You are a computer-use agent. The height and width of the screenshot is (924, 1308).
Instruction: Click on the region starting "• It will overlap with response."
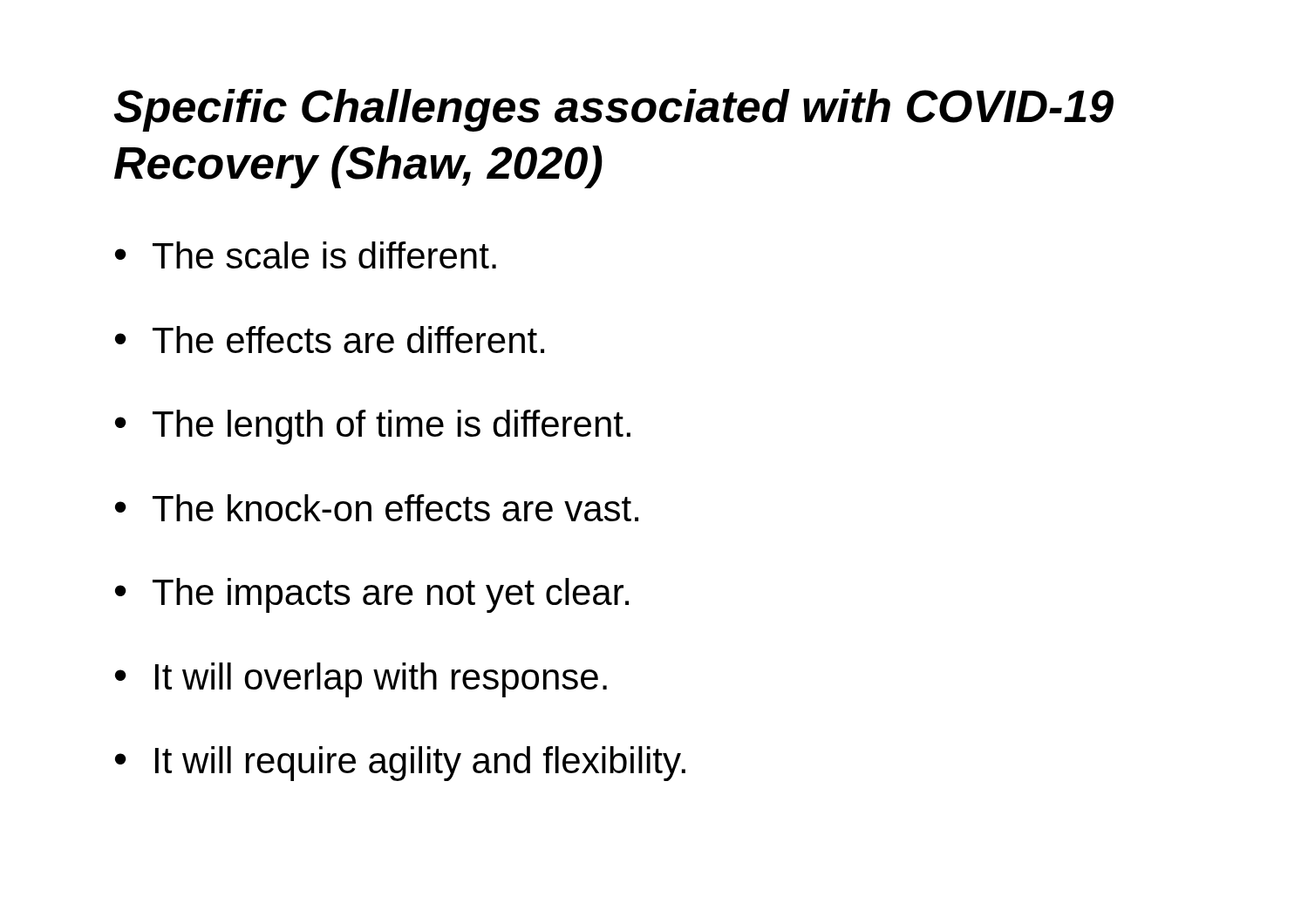click(362, 677)
